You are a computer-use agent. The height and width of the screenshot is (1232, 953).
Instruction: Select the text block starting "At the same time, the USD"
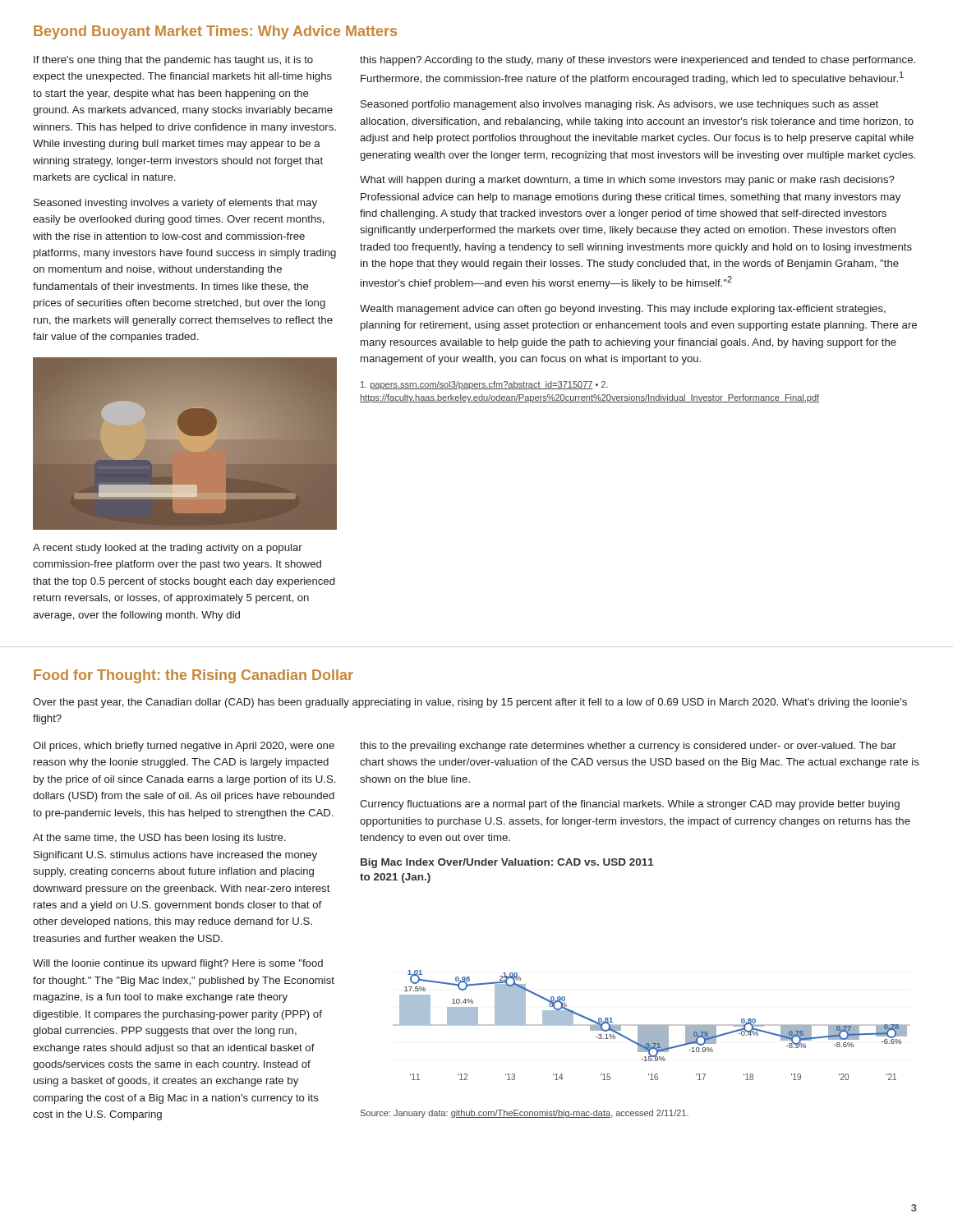pos(181,888)
